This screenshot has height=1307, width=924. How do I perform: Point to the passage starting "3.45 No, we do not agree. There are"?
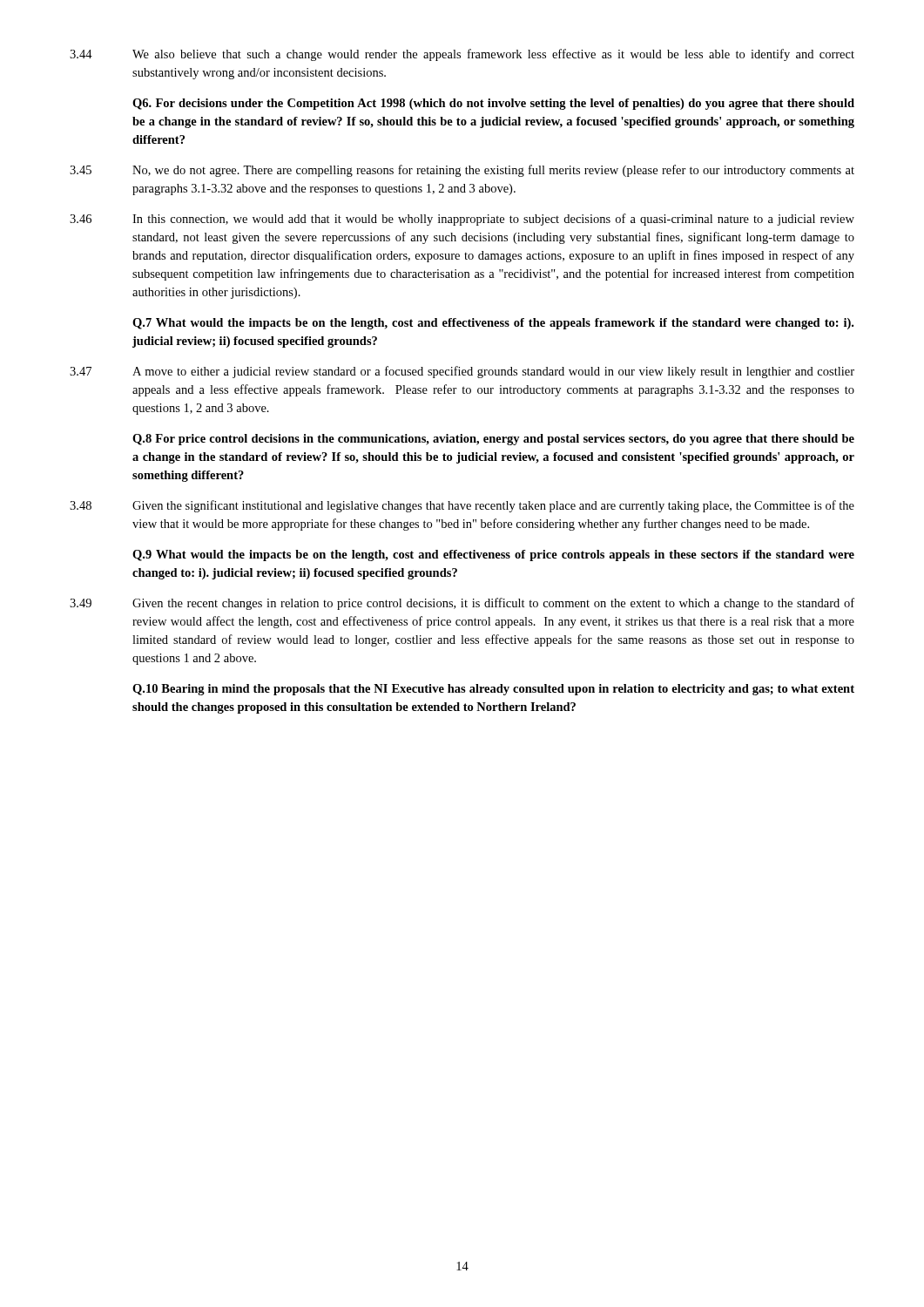click(x=462, y=180)
